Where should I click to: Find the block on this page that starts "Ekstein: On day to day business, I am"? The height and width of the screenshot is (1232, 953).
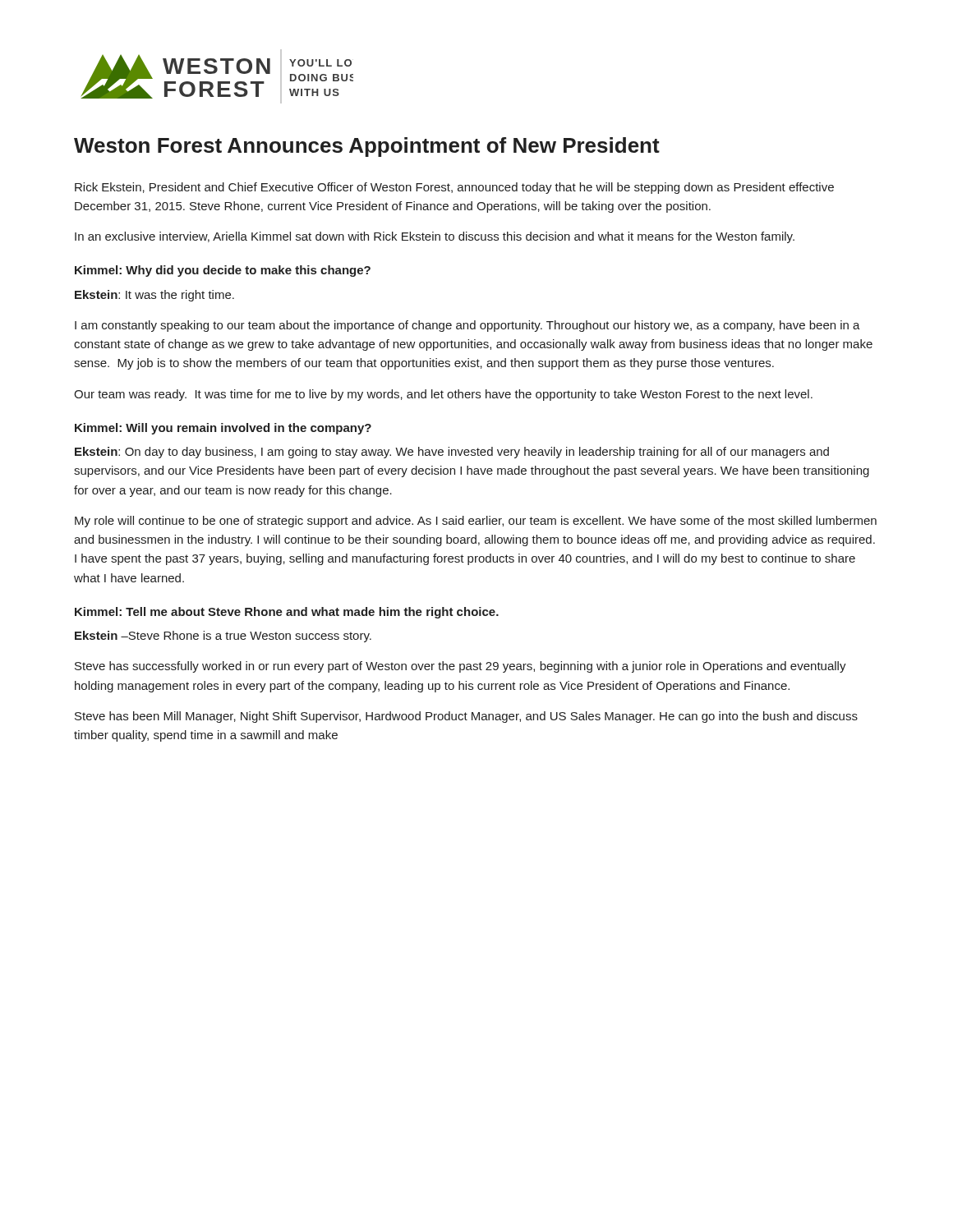coord(472,470)
